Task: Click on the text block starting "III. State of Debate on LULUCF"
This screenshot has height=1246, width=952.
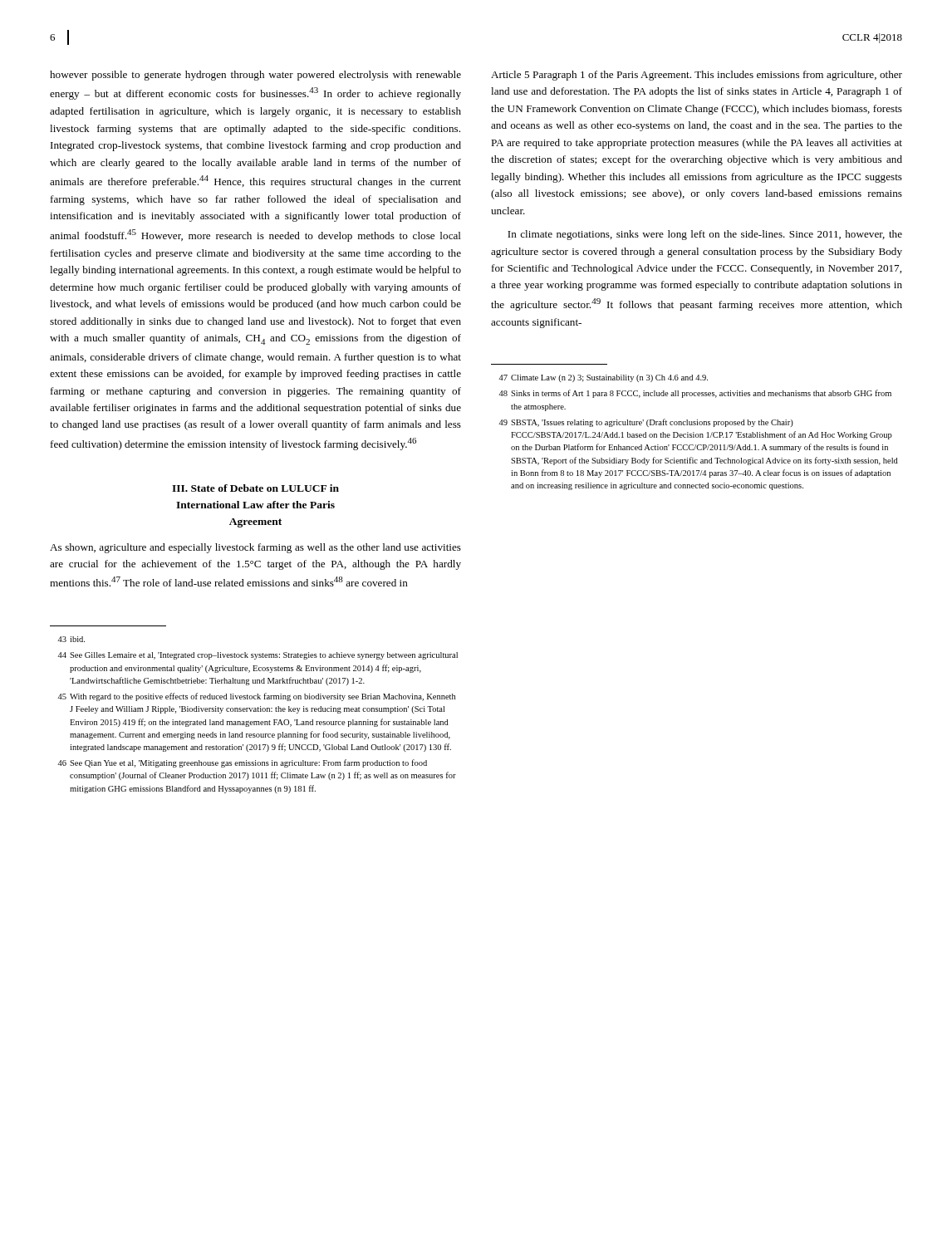Action: (x=255, y=505)
